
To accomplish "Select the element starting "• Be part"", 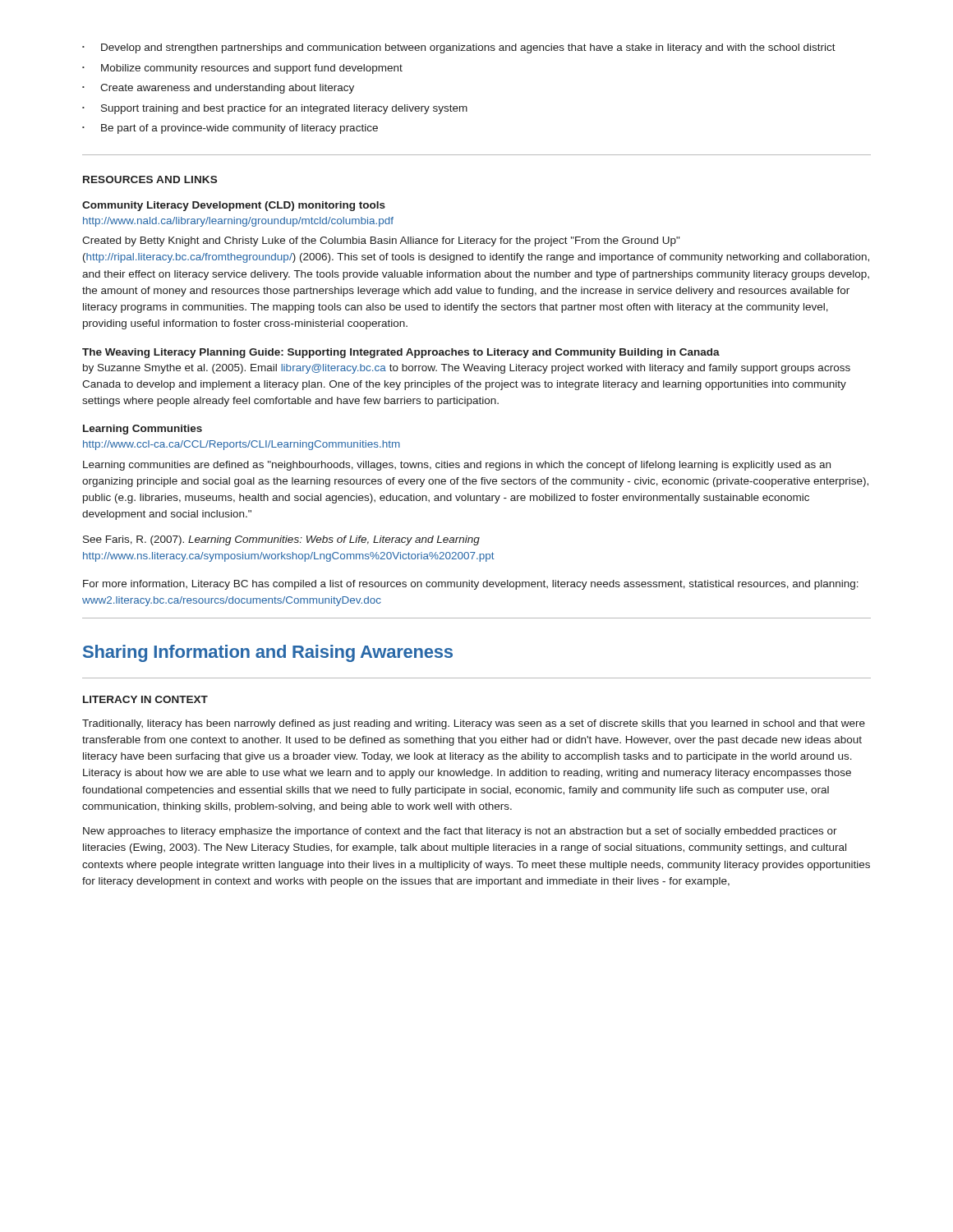I will pos(230,129).
